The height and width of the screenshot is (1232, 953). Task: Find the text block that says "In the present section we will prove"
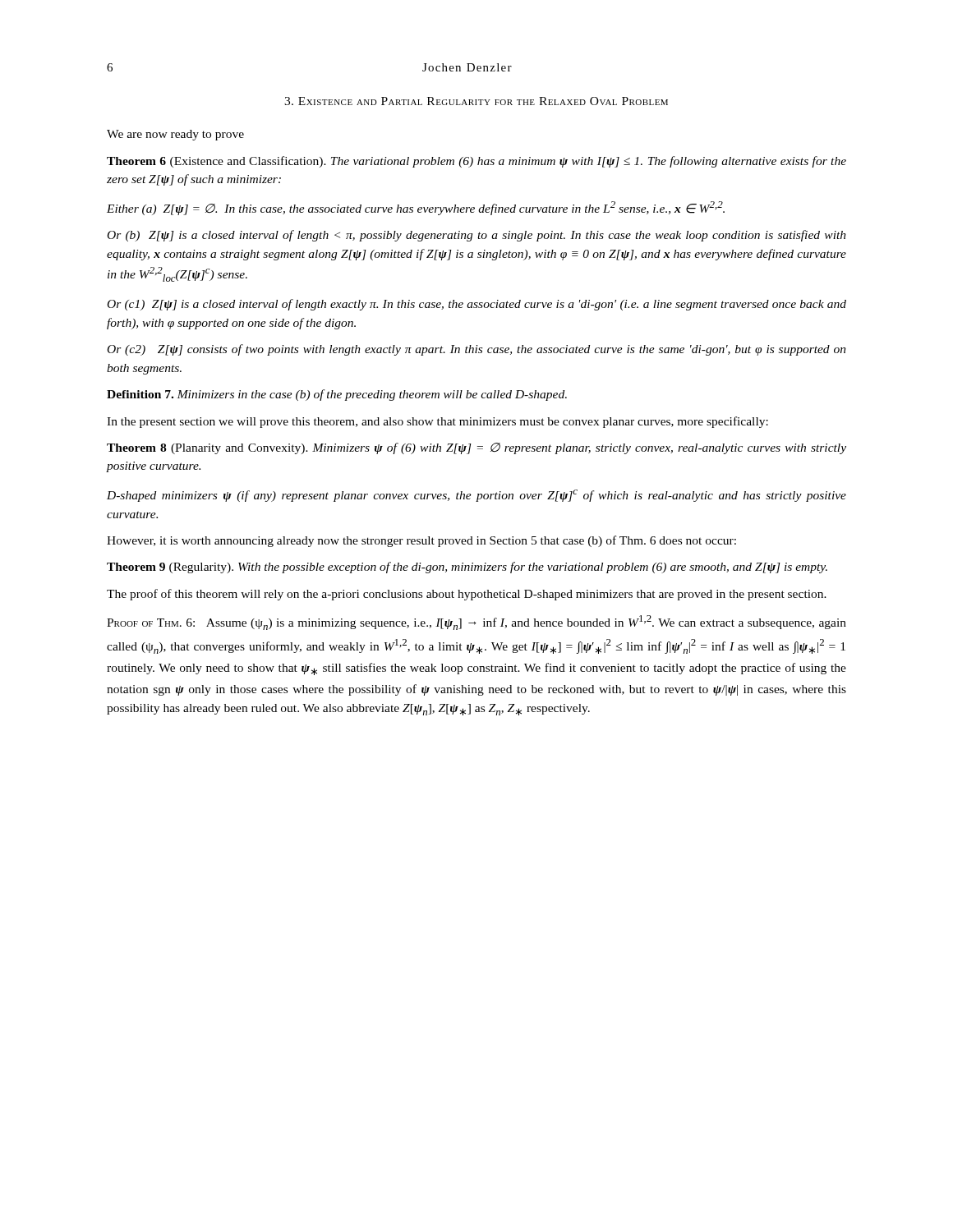click(x=438, y=421)
